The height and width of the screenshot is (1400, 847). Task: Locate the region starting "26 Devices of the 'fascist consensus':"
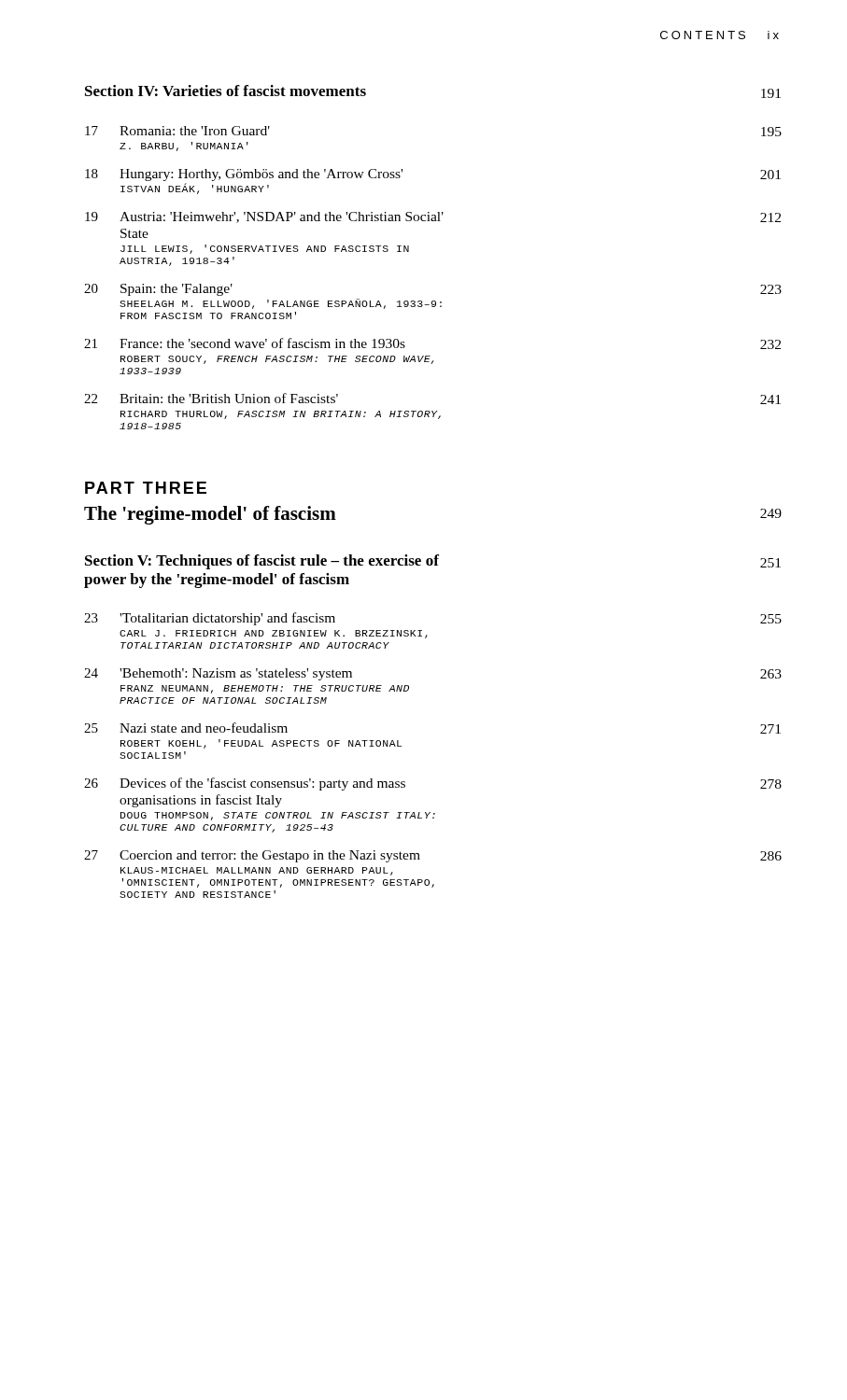tap(433, 804)
